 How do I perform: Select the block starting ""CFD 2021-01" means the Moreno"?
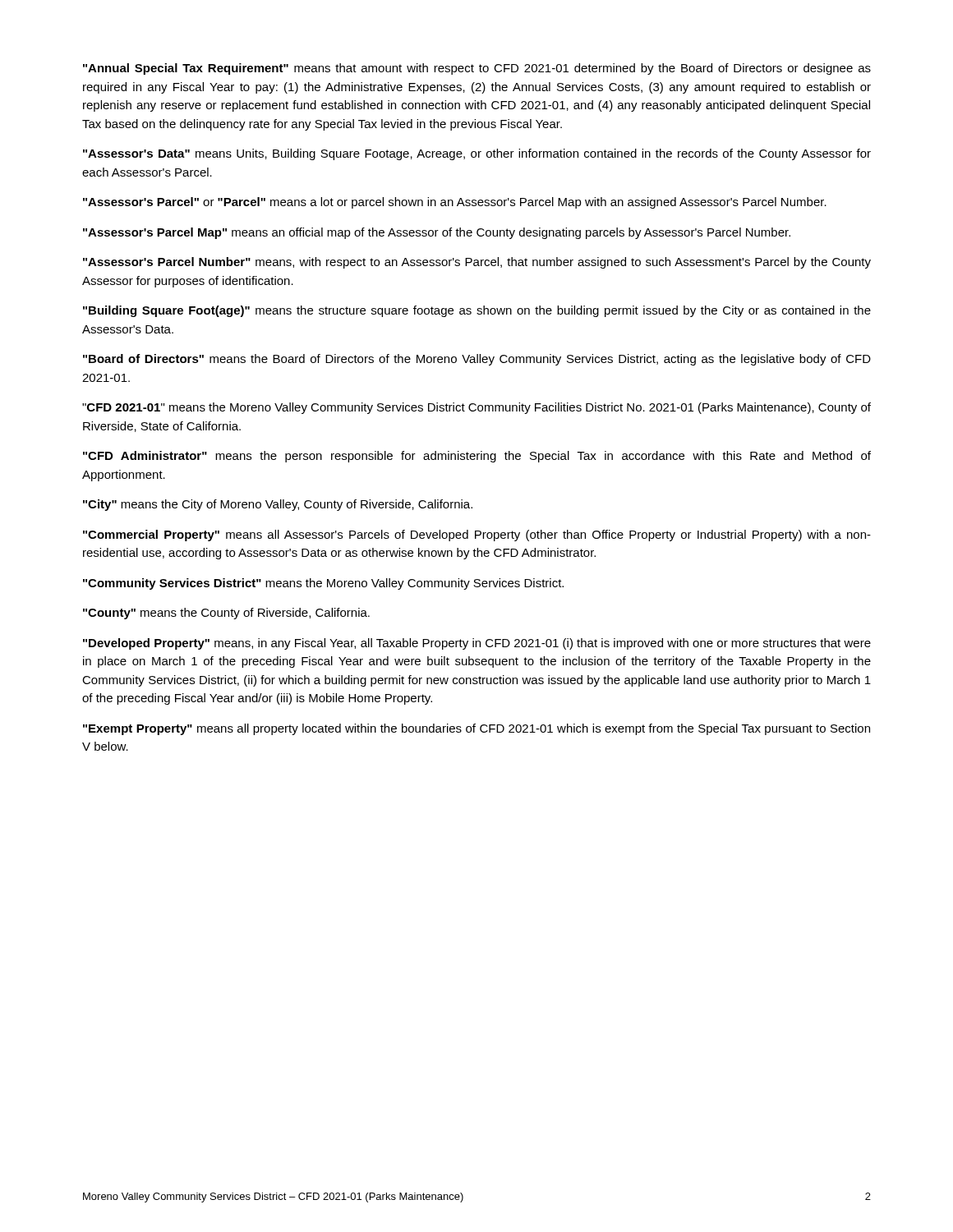(476, 416)
